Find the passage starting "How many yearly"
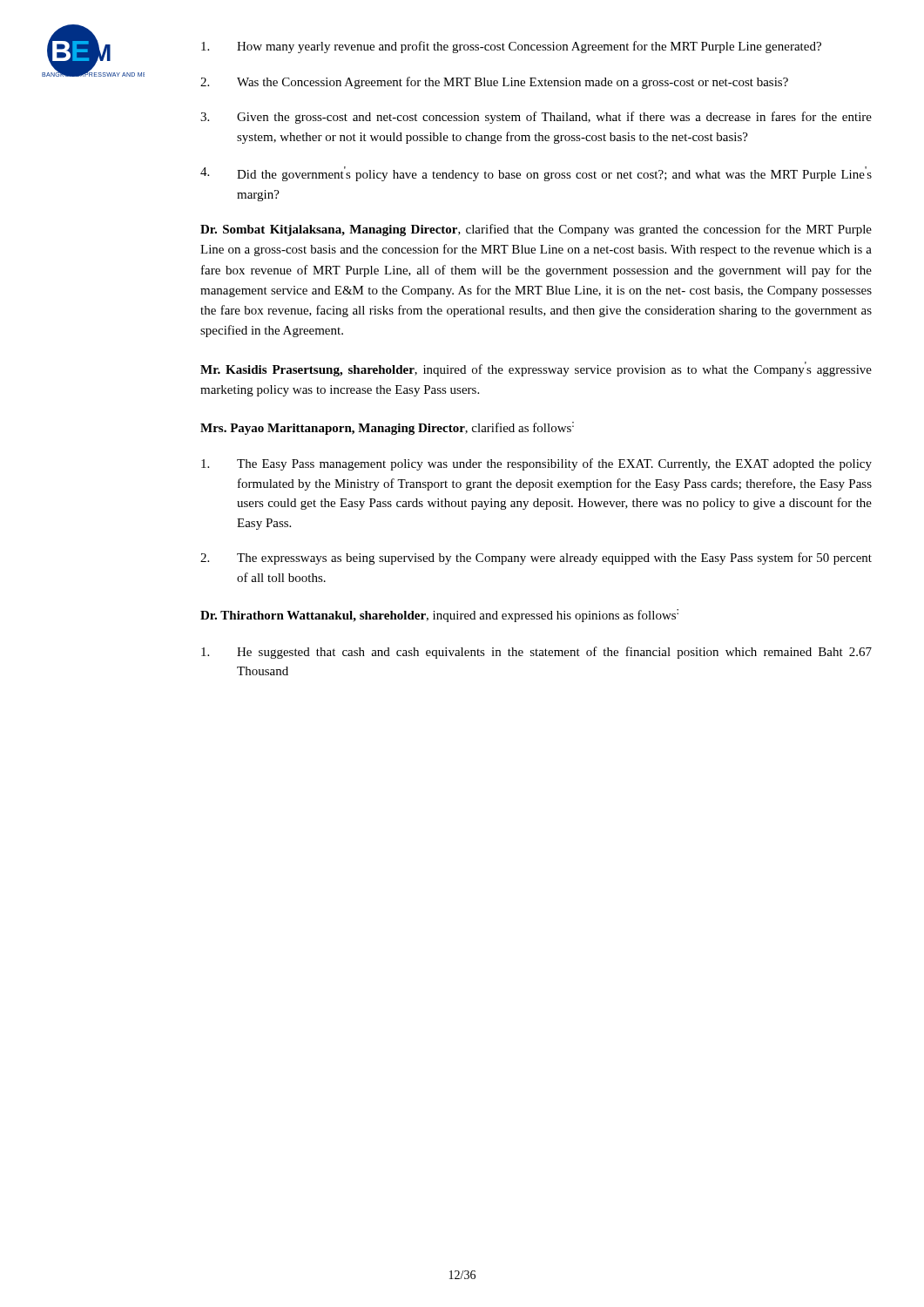 [536, 46]
